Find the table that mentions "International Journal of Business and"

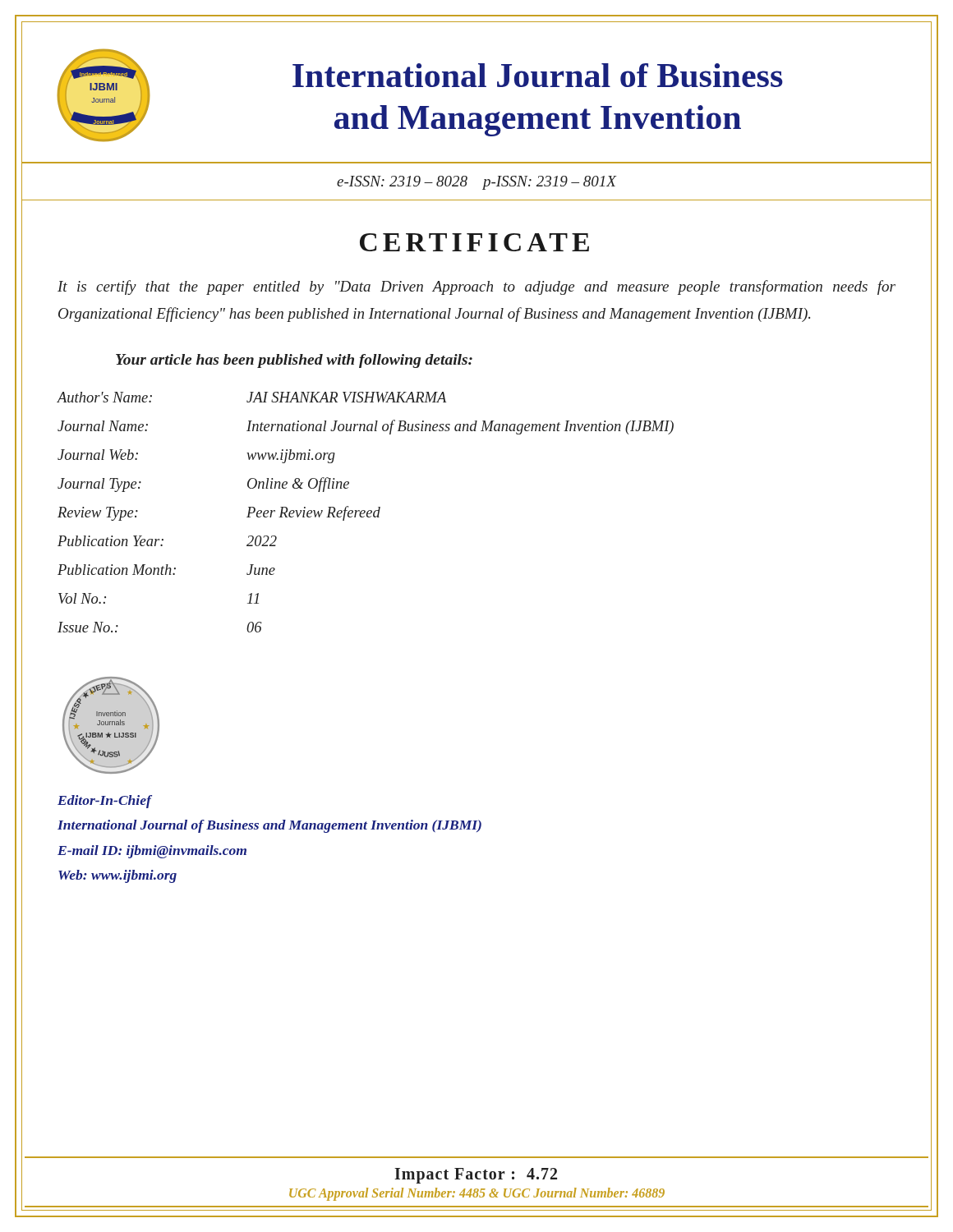click(x=476, y=513)
